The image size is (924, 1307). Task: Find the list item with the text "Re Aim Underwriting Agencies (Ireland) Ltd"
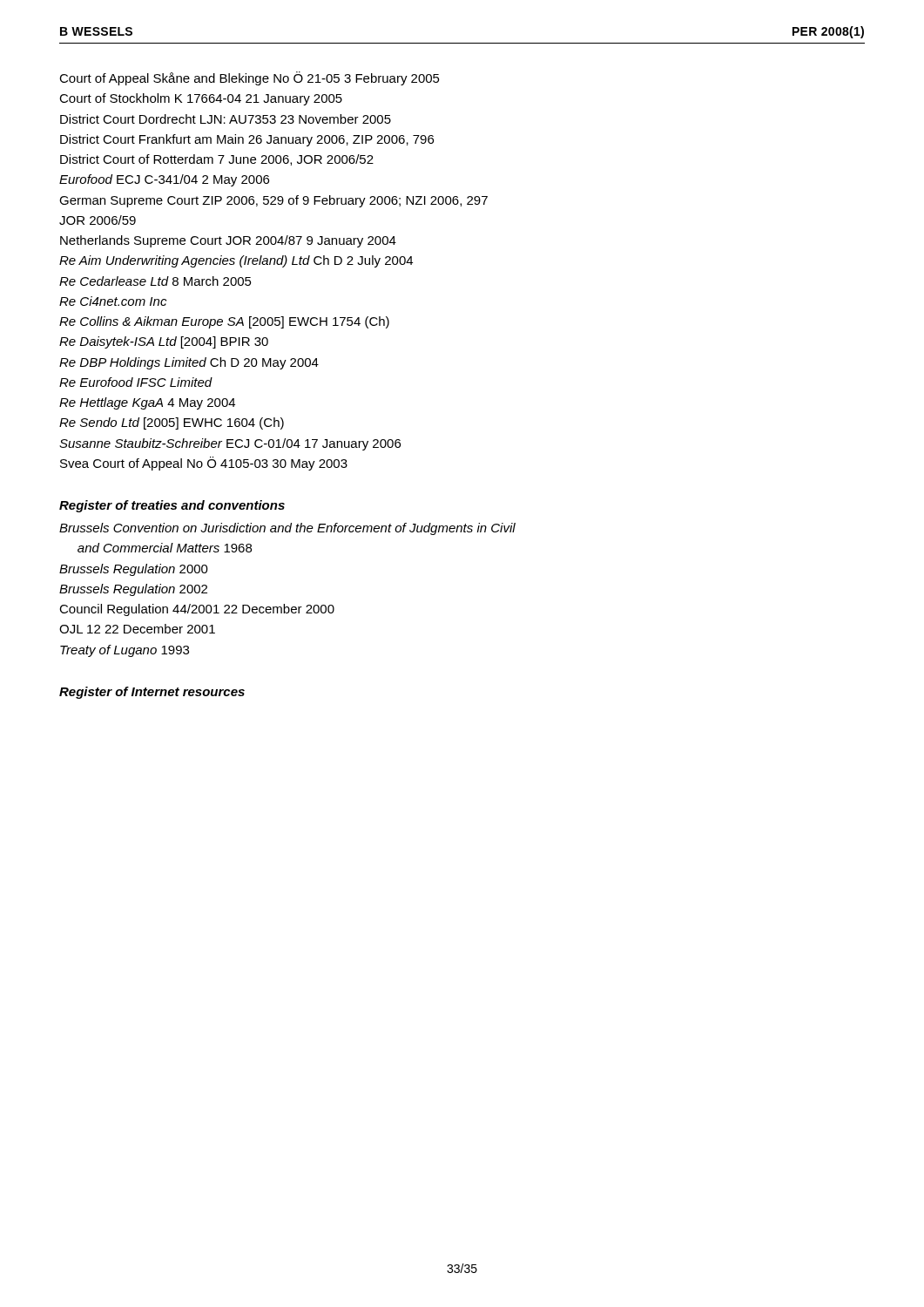236,260
